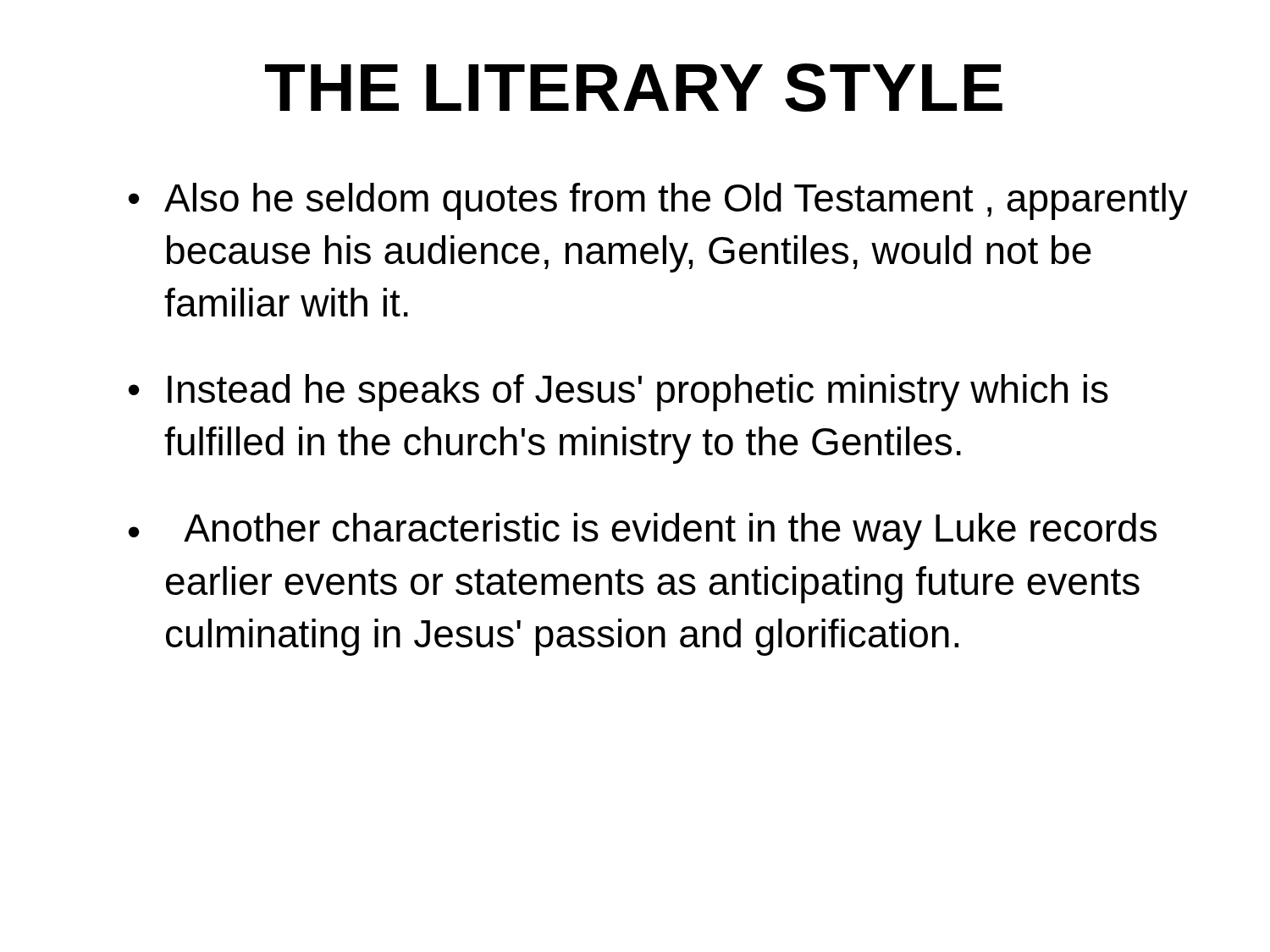Click where it says "THE LITERARY STYLE"
Image resolution: width=1270 pixels, height=952 pixels.
coord(635,88)
